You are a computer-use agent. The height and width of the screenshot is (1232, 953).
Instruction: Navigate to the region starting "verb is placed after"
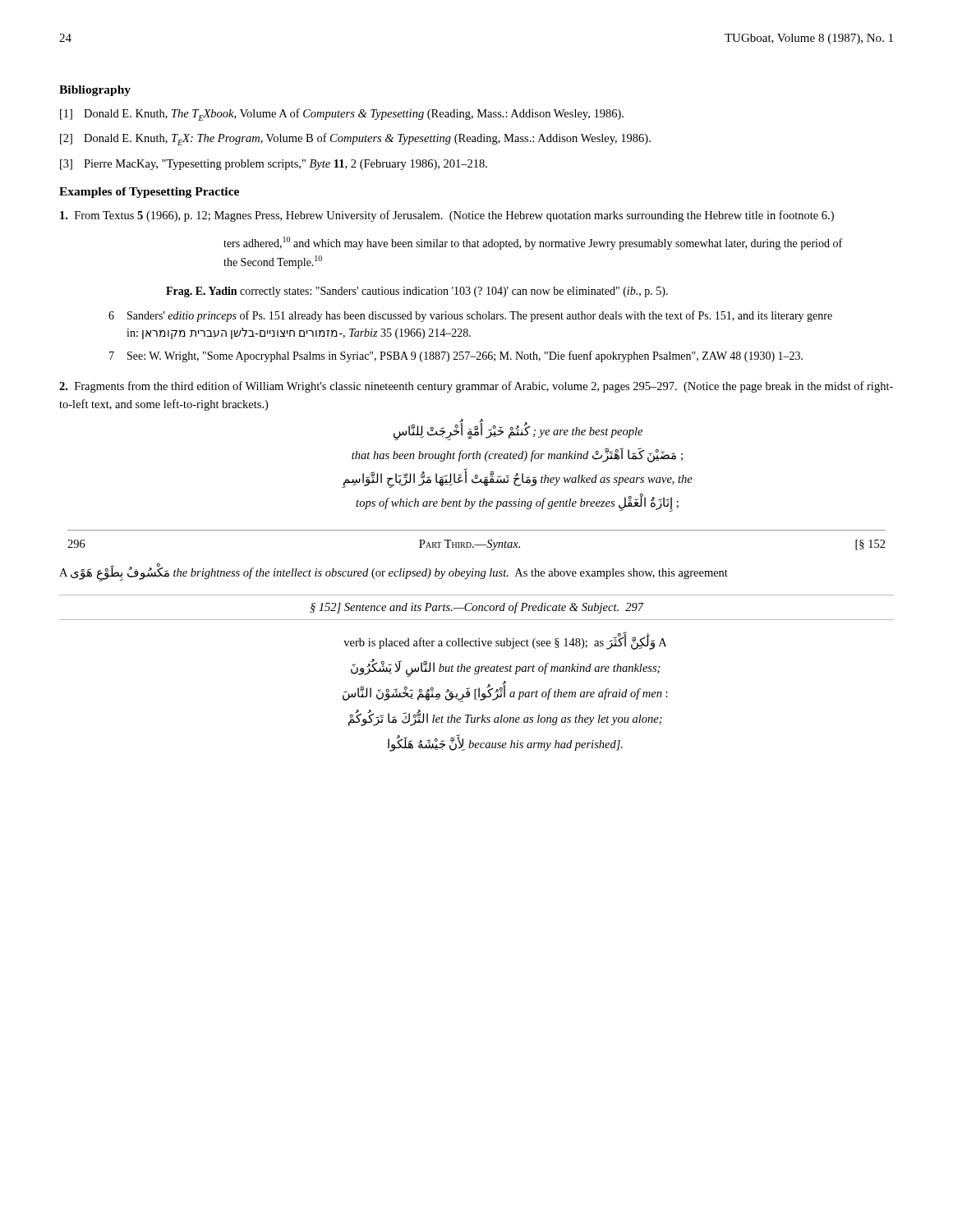(x=505, y=694)
